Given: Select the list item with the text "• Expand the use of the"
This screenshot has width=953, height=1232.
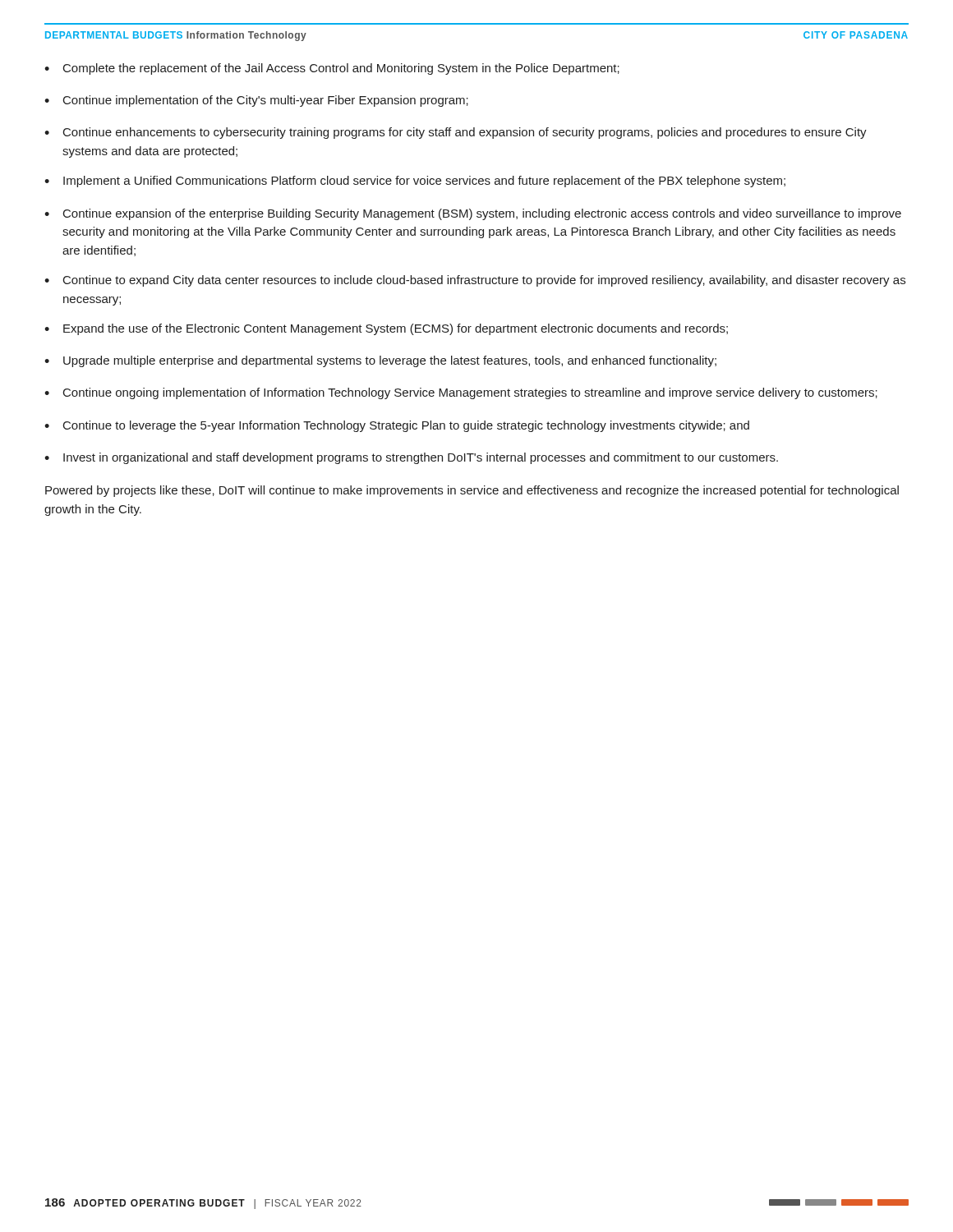Looking at the screenshot, I should coord(476,330).
